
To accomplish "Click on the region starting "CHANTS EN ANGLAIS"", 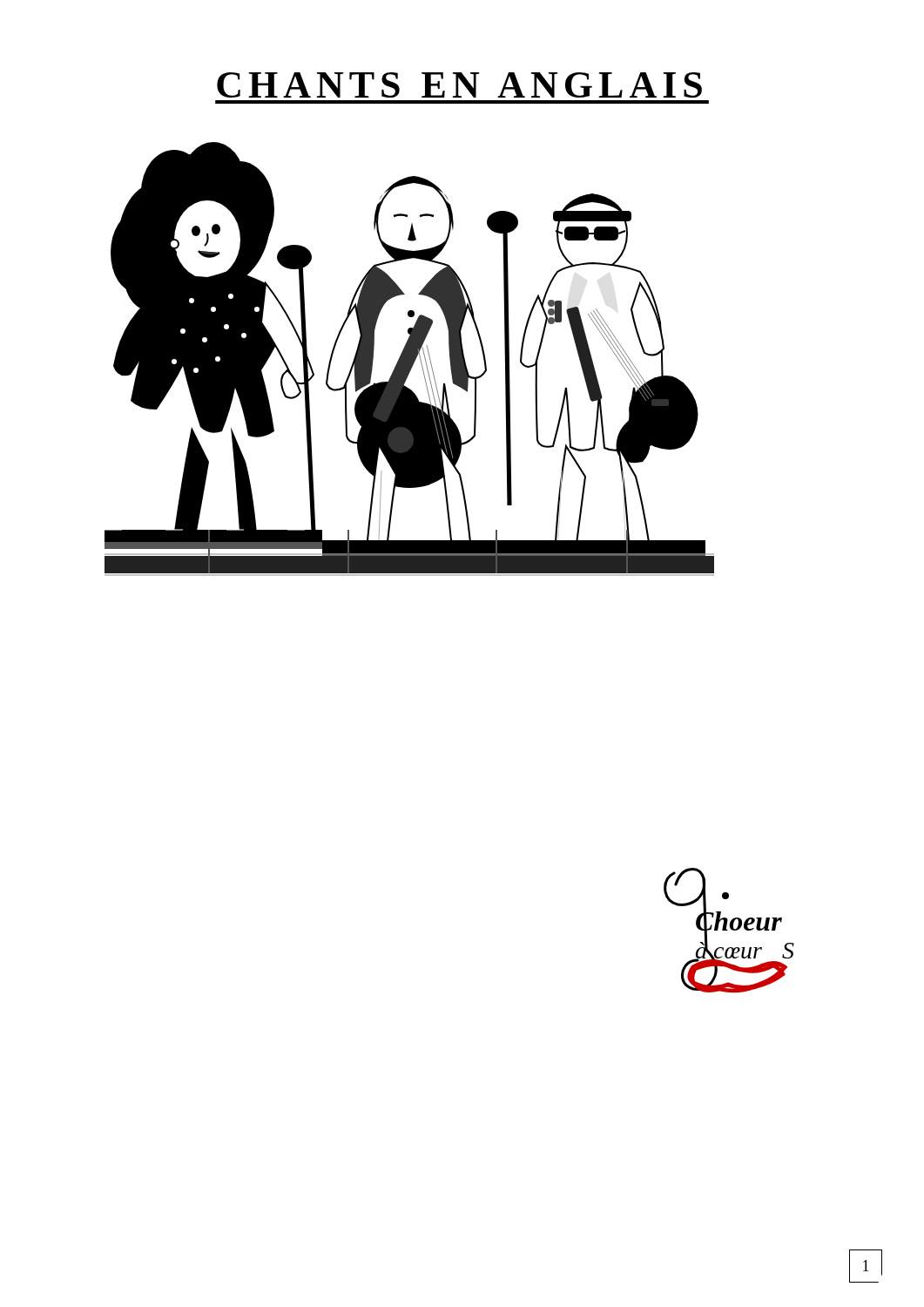I will (x=462, y=85).
